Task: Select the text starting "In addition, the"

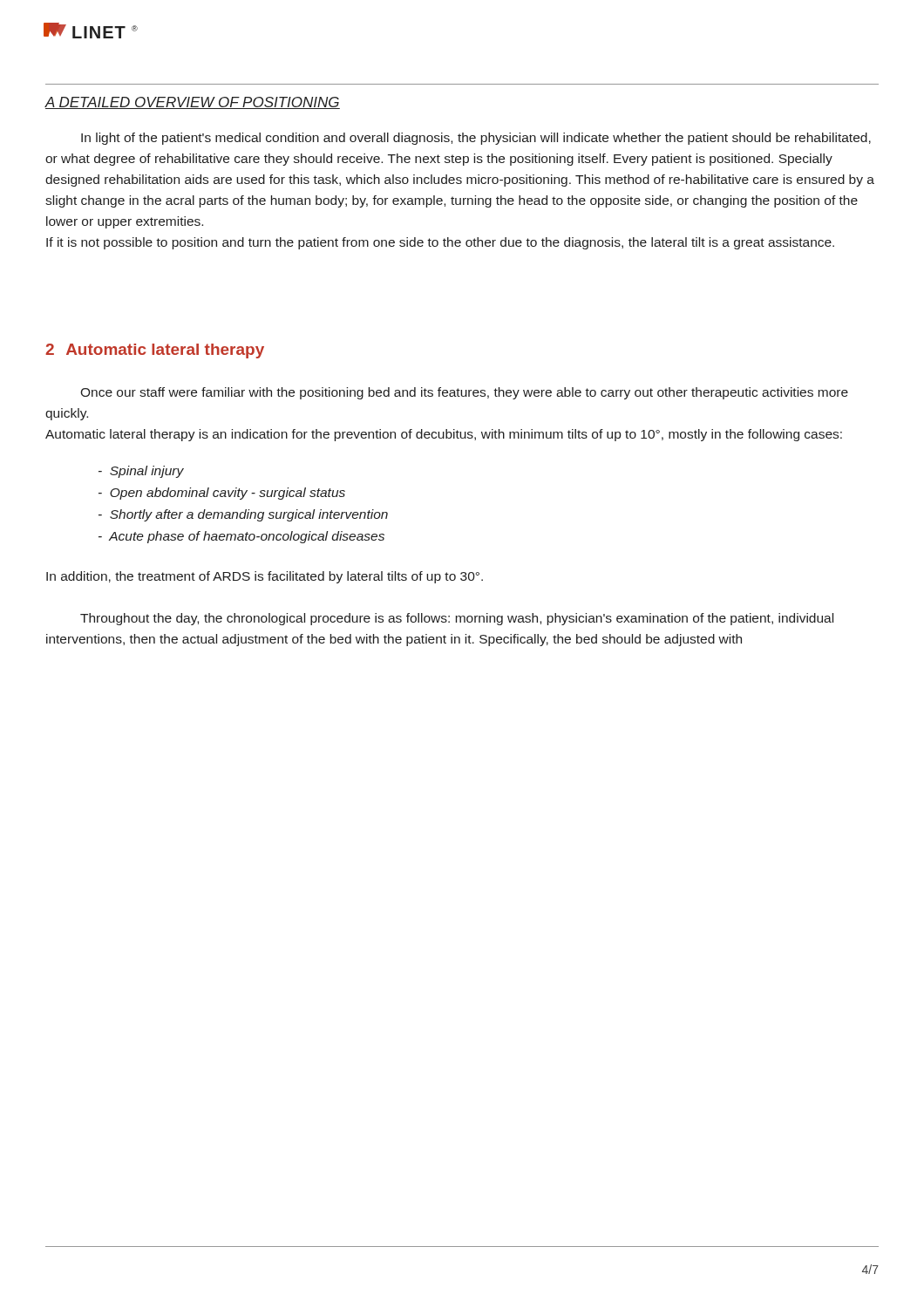Action: [x=462, y=577]
